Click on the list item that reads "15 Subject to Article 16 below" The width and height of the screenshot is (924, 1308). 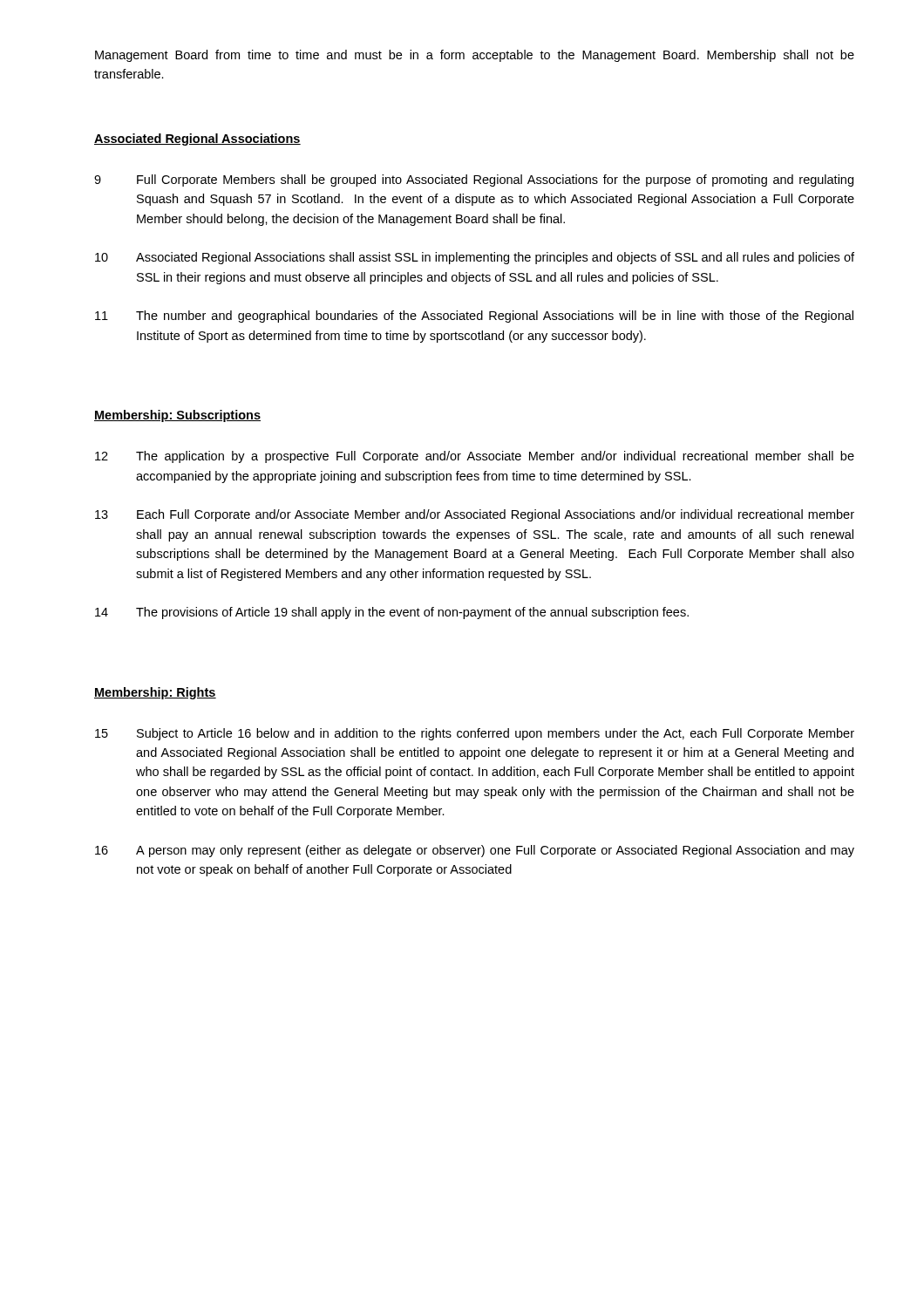click(474, 772)
